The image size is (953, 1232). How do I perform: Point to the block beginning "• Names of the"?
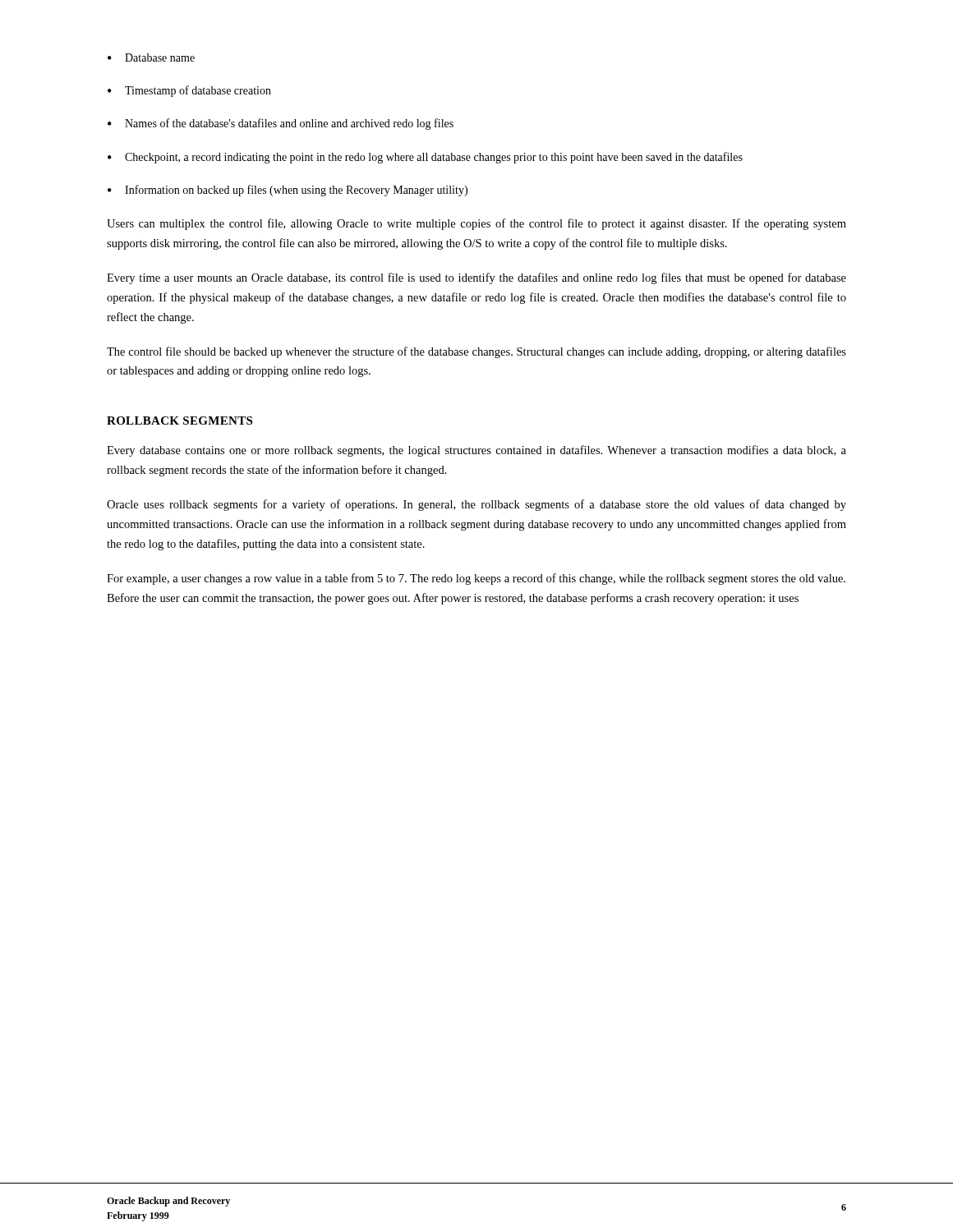(x=281, y=124)
